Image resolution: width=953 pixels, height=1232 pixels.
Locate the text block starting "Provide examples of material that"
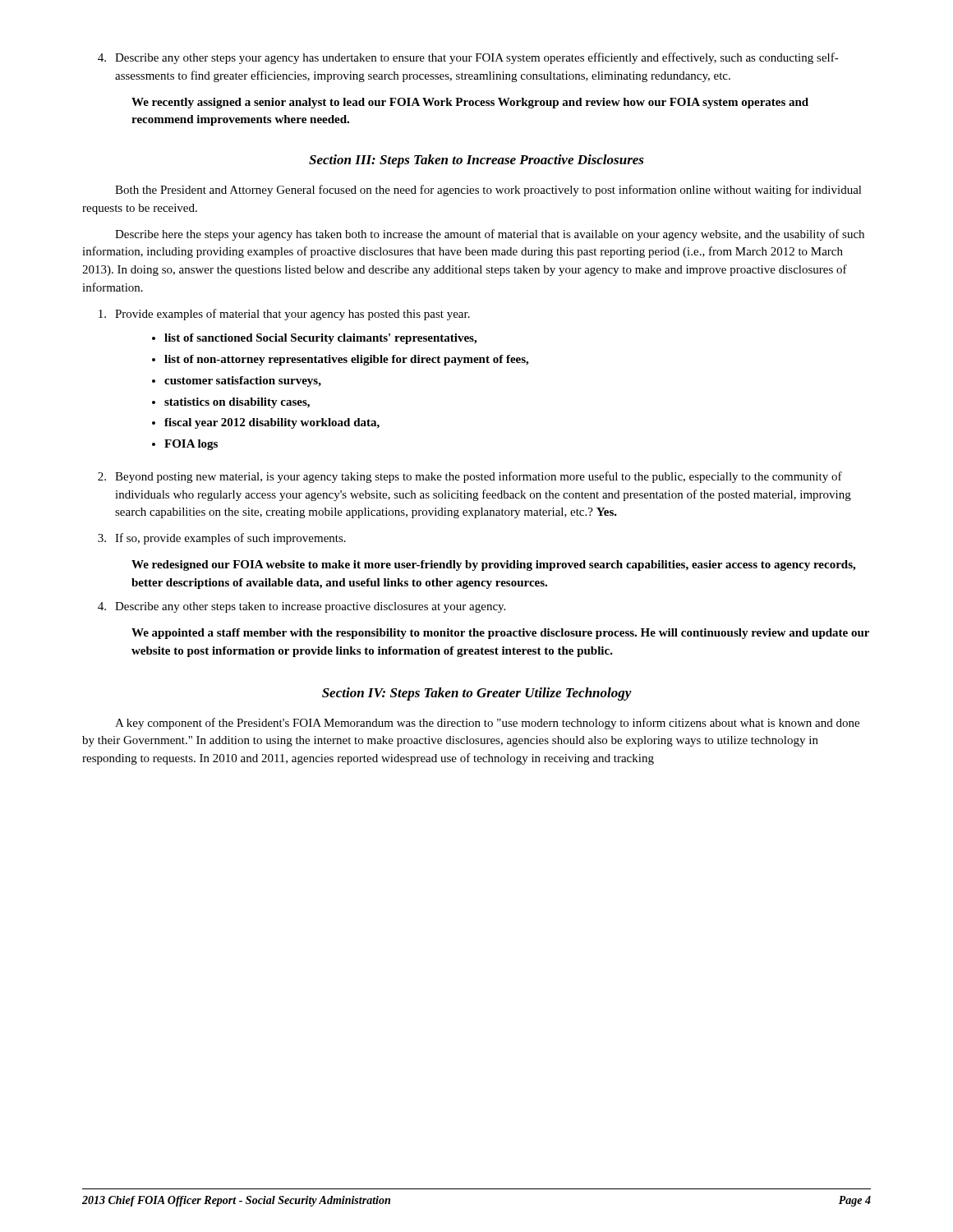coord(284,315)
